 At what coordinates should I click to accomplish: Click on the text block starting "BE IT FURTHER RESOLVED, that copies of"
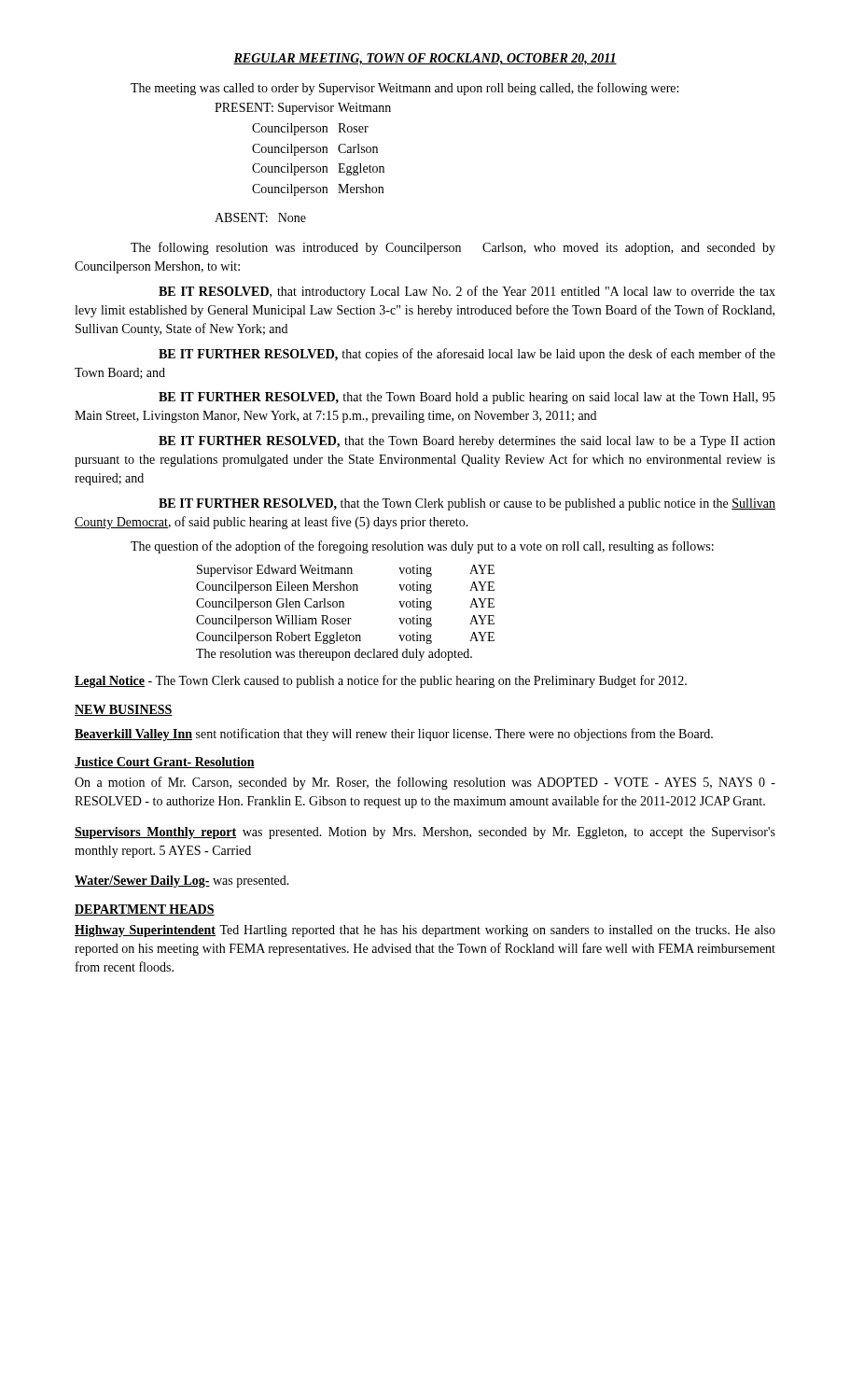point(425,363)
